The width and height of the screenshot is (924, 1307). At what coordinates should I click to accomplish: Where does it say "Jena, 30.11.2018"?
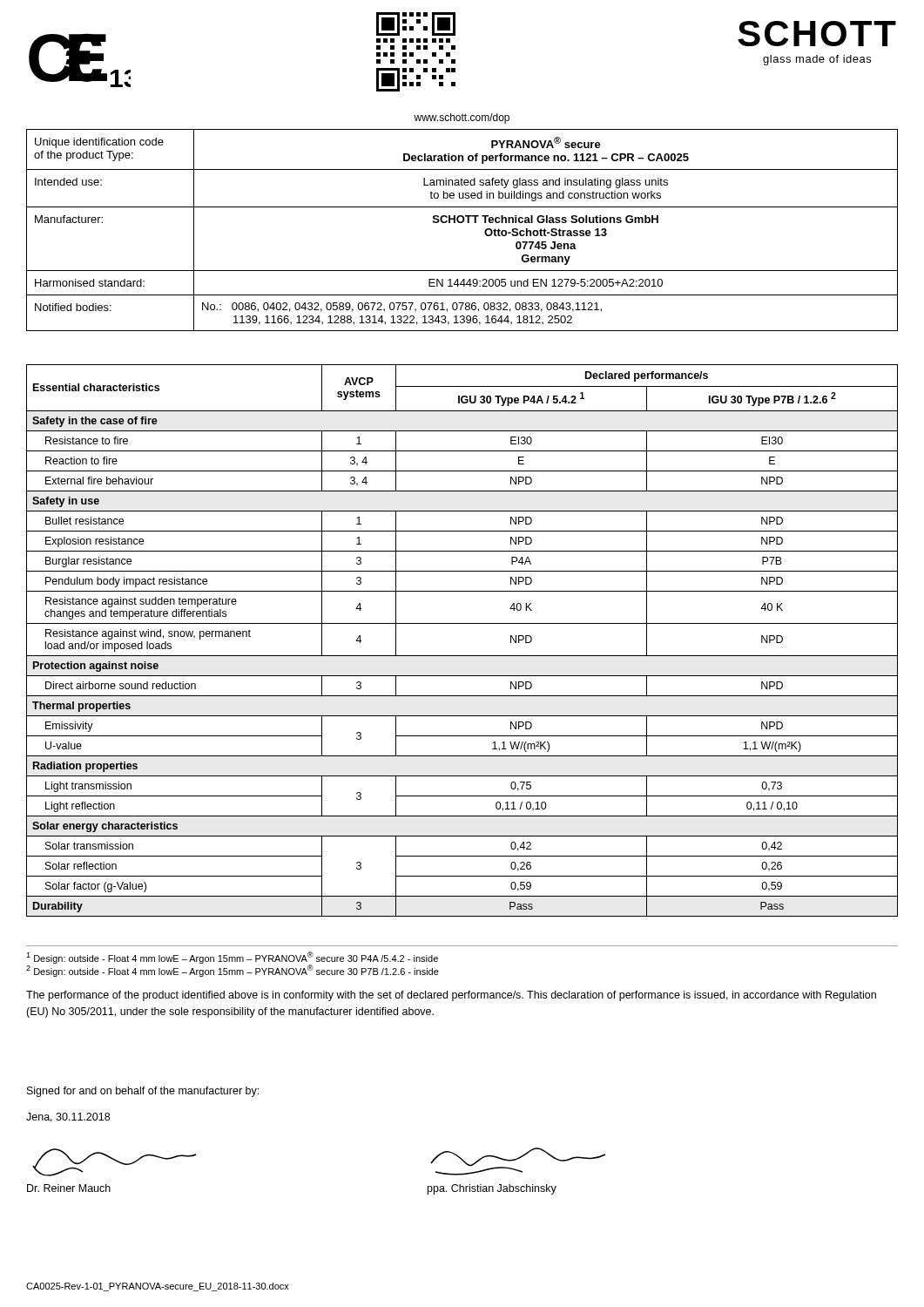coord(68,1117)
